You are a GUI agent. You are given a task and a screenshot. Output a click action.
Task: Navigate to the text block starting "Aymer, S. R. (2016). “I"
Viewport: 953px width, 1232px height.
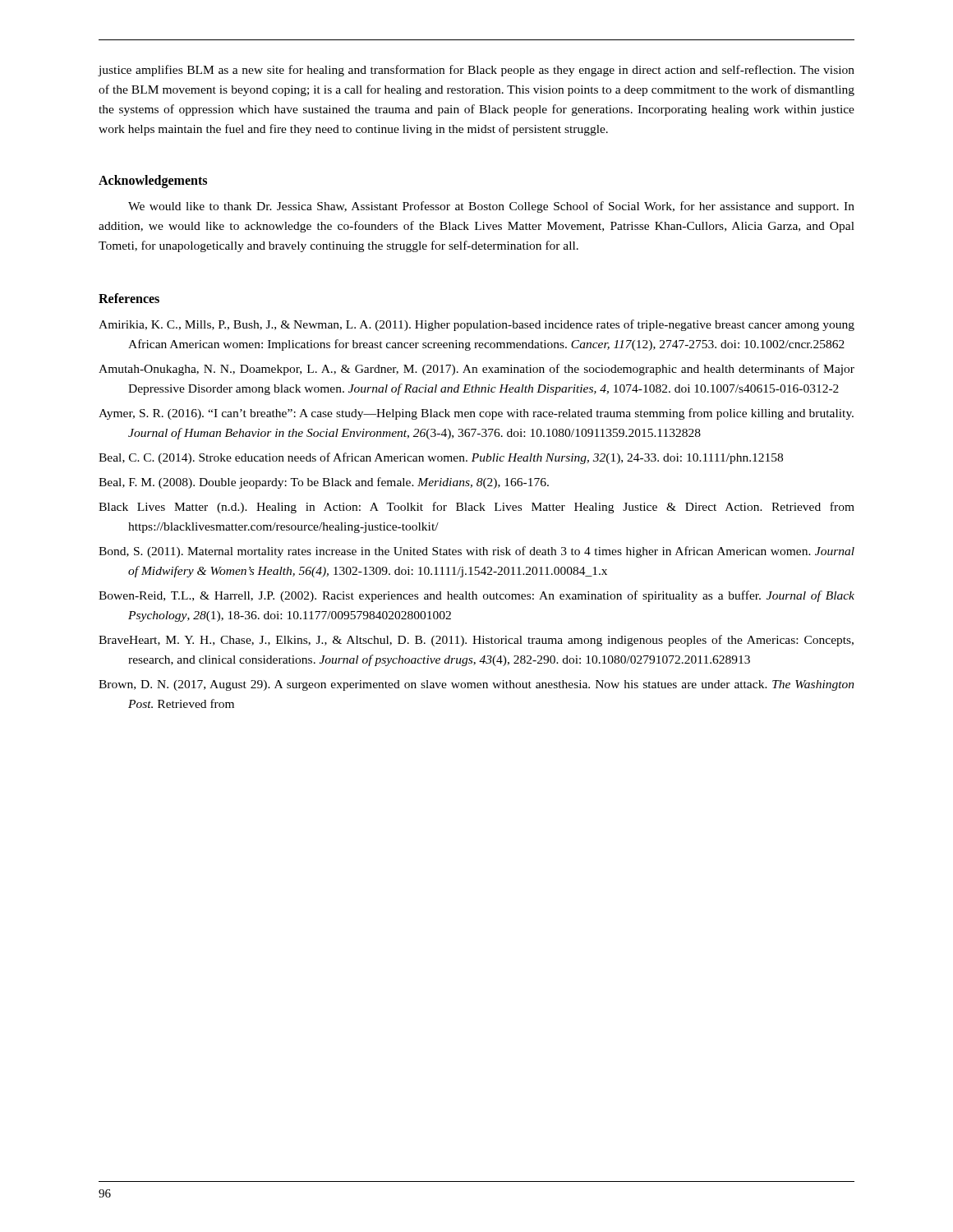coord(476,423)
